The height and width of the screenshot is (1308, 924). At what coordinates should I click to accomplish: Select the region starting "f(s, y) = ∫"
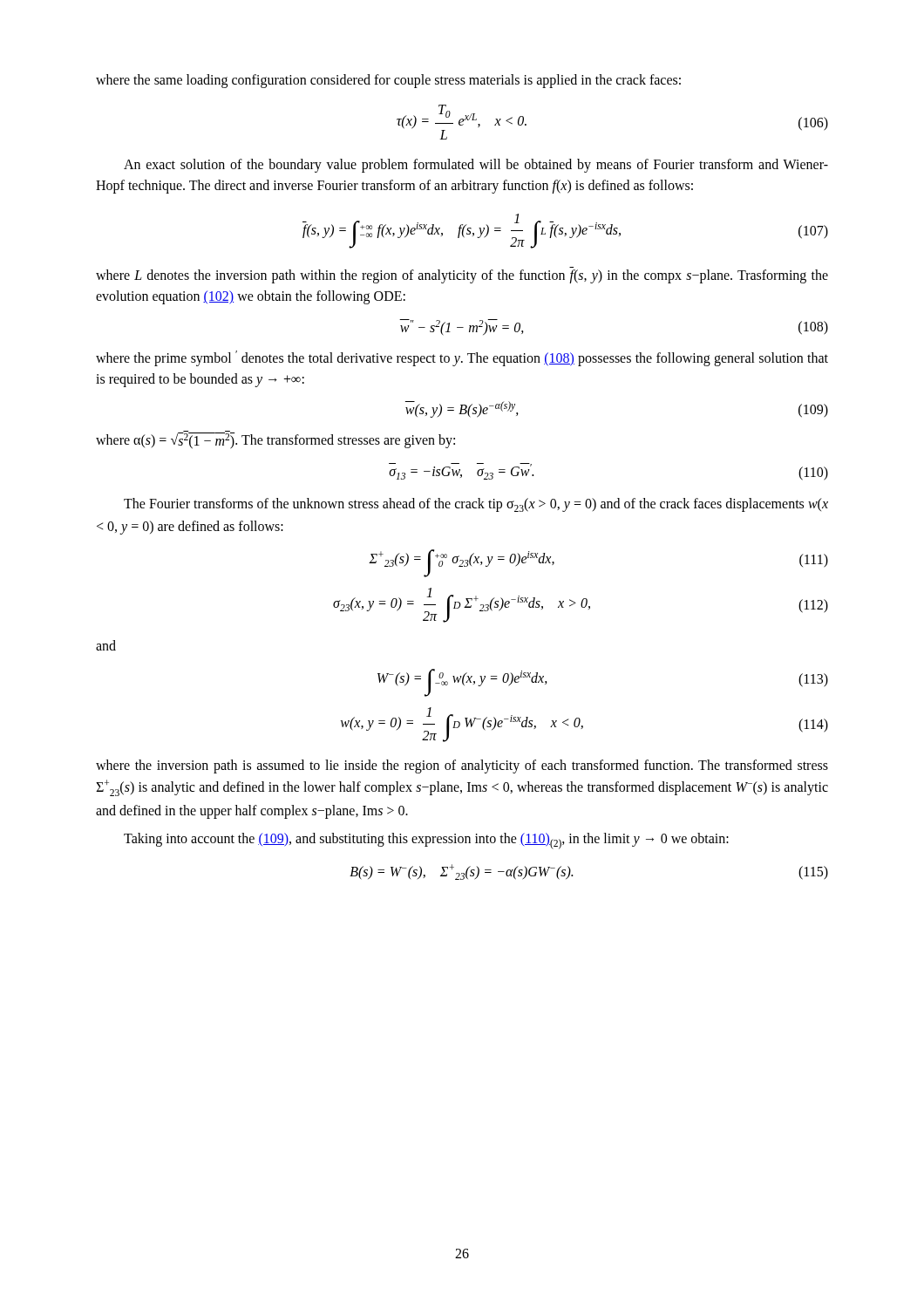[462, 231]
